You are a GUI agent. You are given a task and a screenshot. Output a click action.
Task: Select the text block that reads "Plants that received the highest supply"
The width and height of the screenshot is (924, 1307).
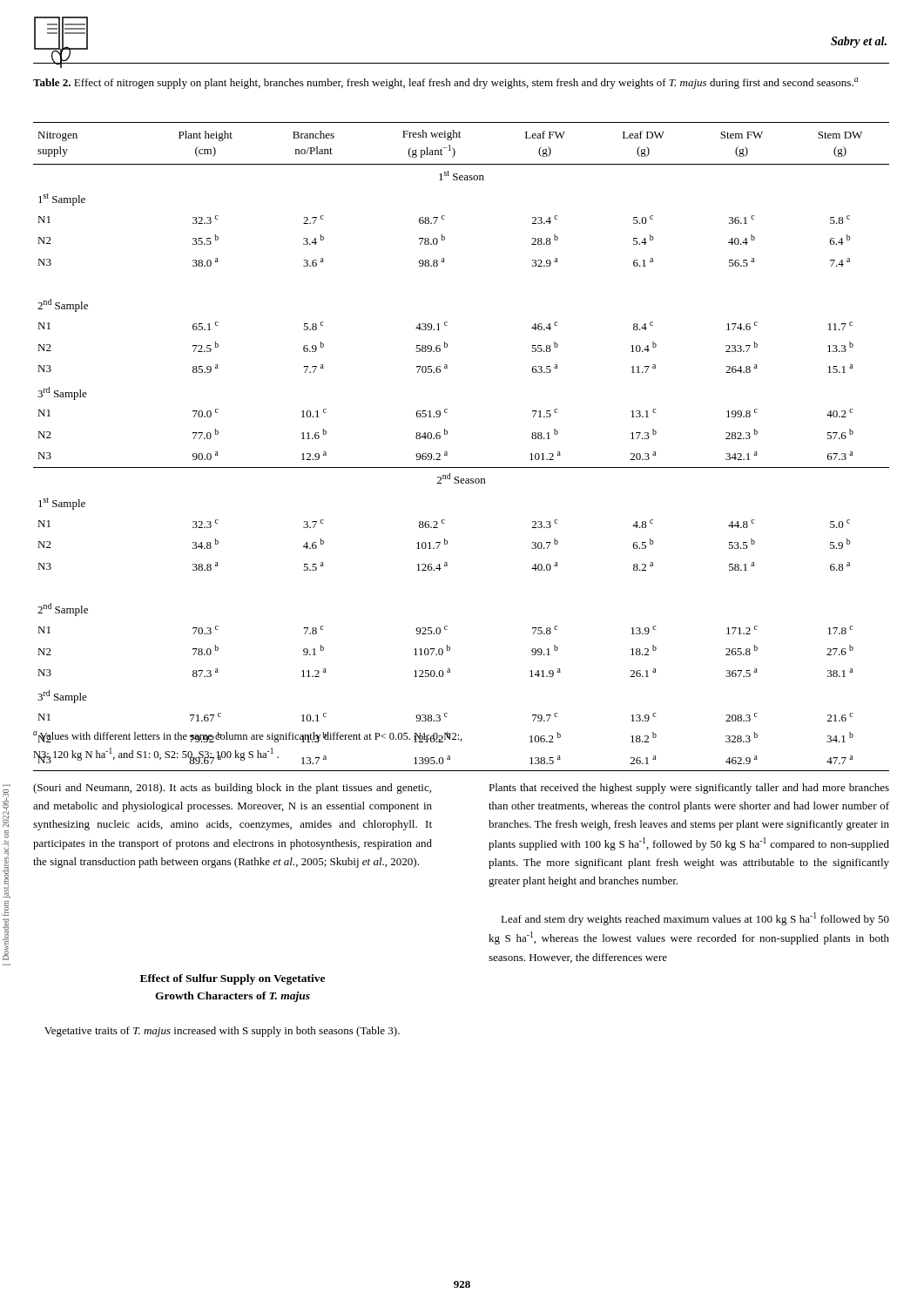(689, 872)
